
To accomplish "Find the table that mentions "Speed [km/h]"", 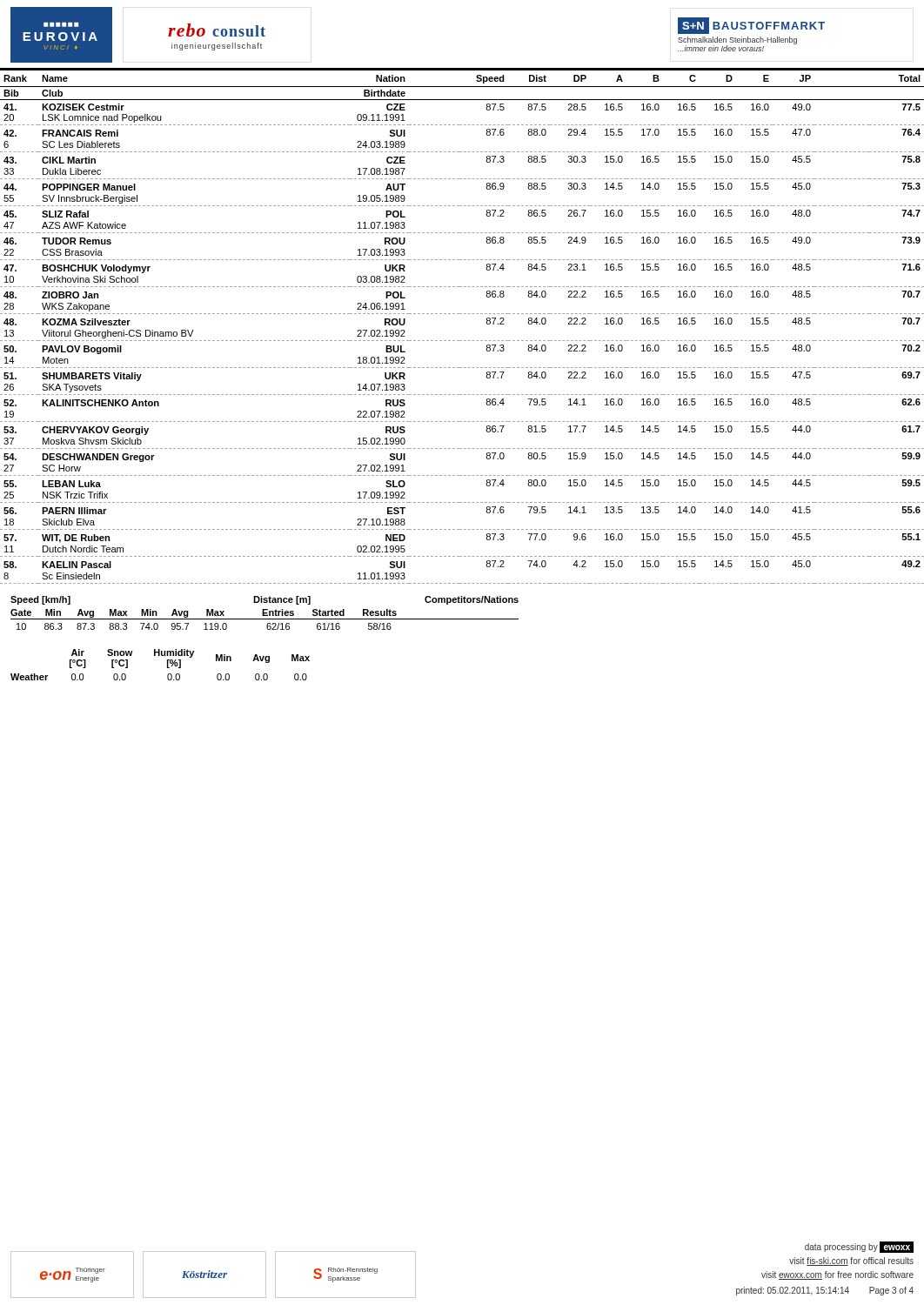I will tap(265, 613).
